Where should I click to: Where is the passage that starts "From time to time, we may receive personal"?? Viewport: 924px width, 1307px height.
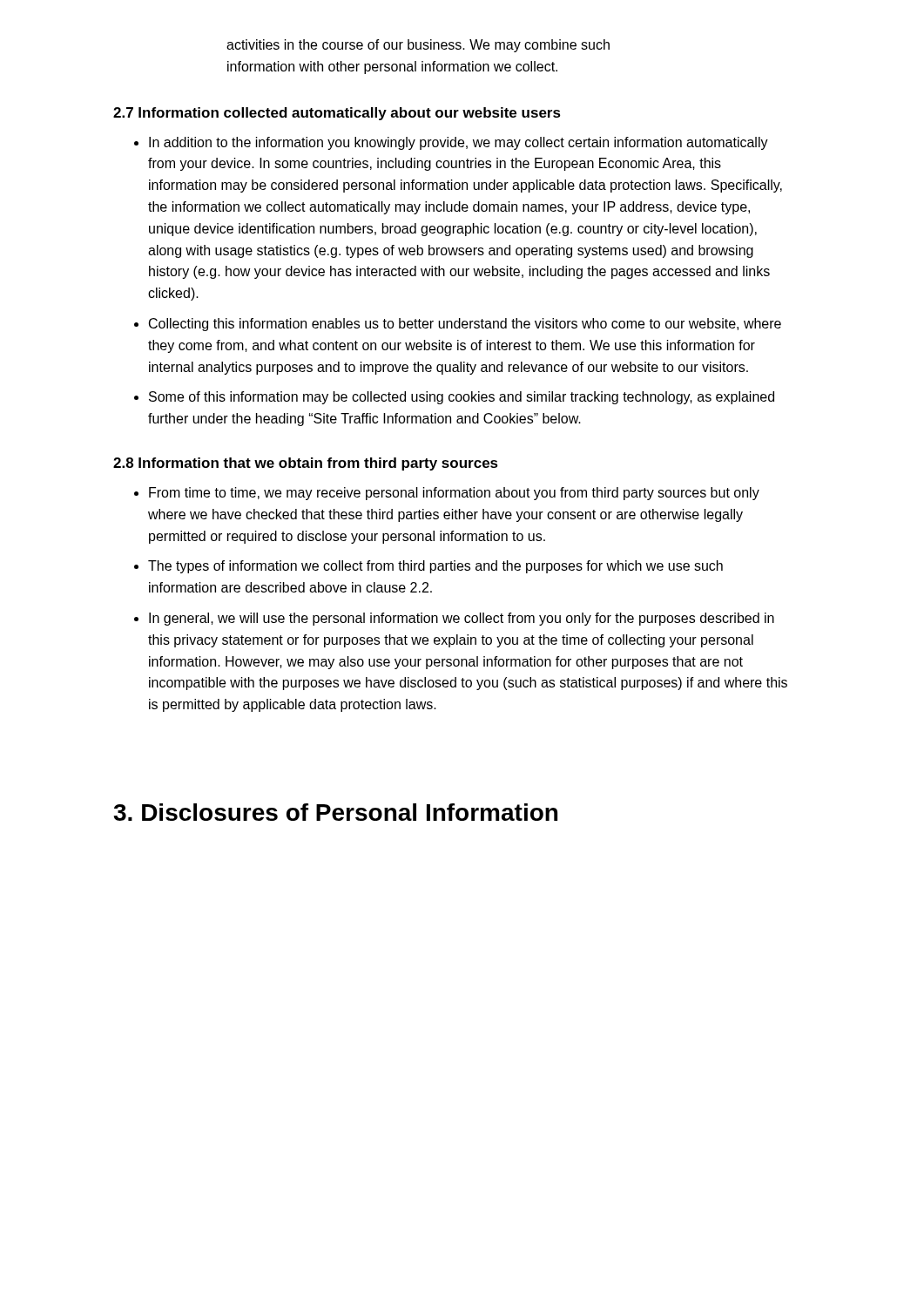click(x=454, y=514)
